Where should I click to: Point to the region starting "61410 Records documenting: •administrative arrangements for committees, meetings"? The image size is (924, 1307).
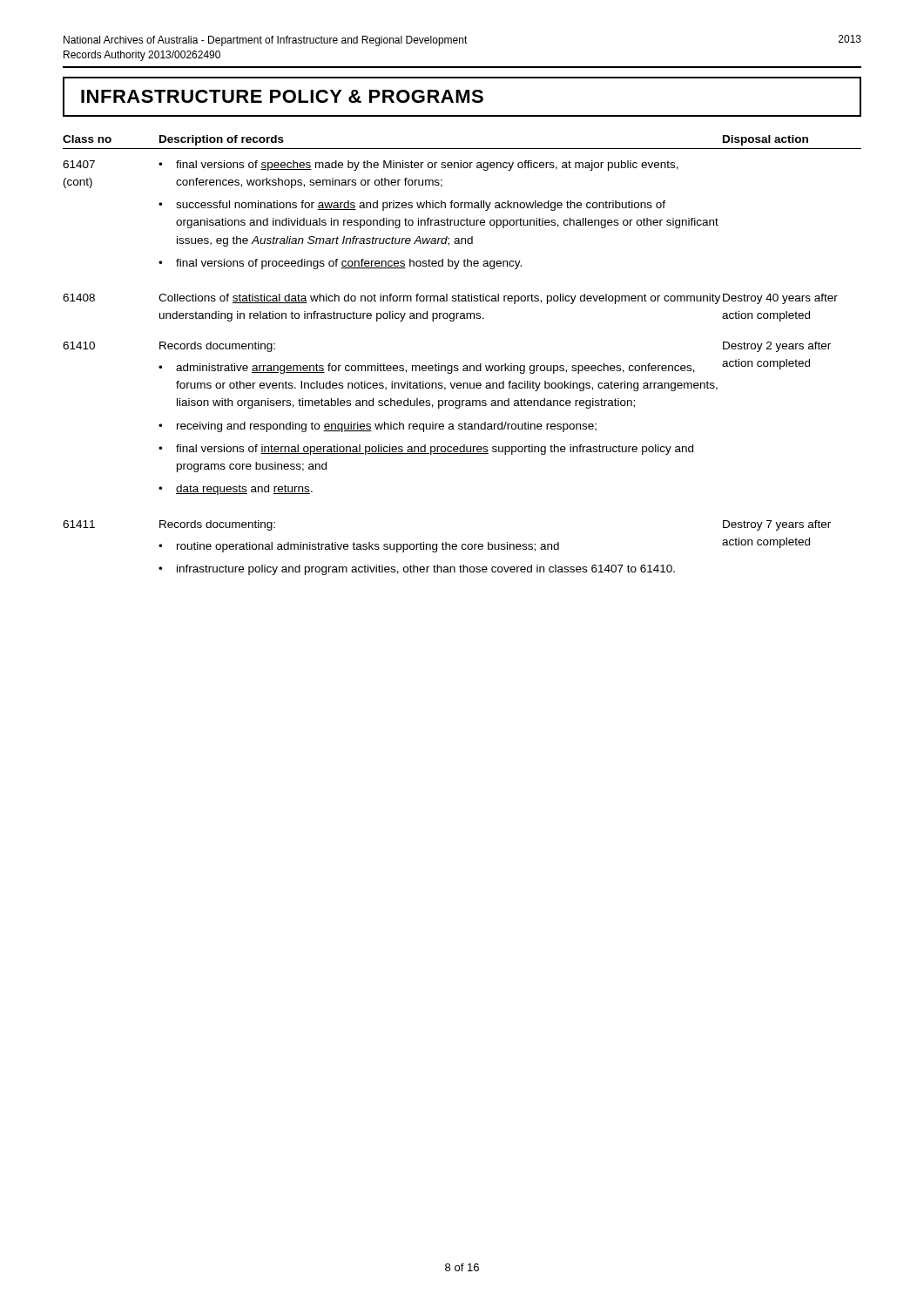click(x=462, y=420)
